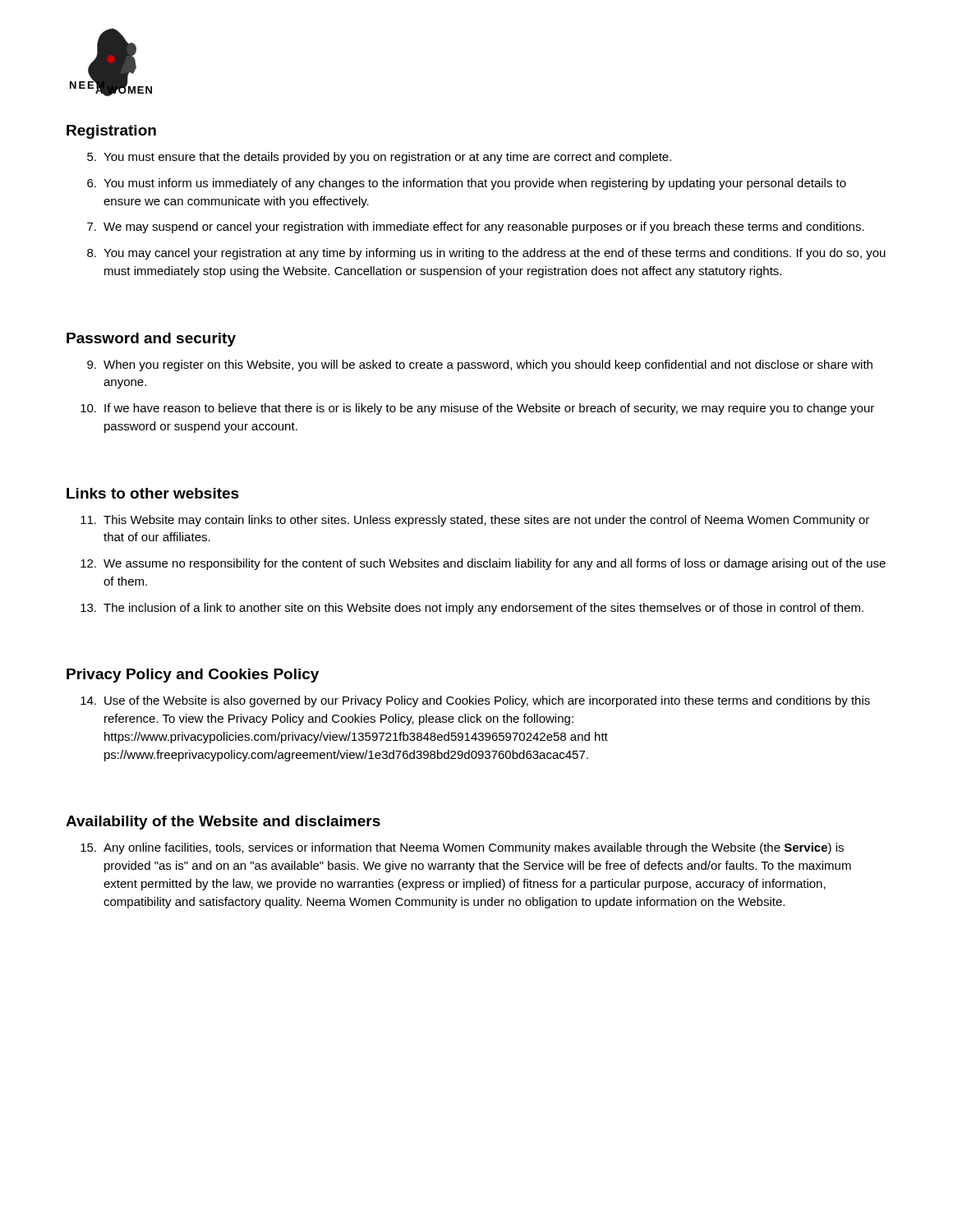Navigate to the region starting "7. We may suspend or"
This screenshot has width=953, height=1232.
pyautogui.click(x=476, y=227)
